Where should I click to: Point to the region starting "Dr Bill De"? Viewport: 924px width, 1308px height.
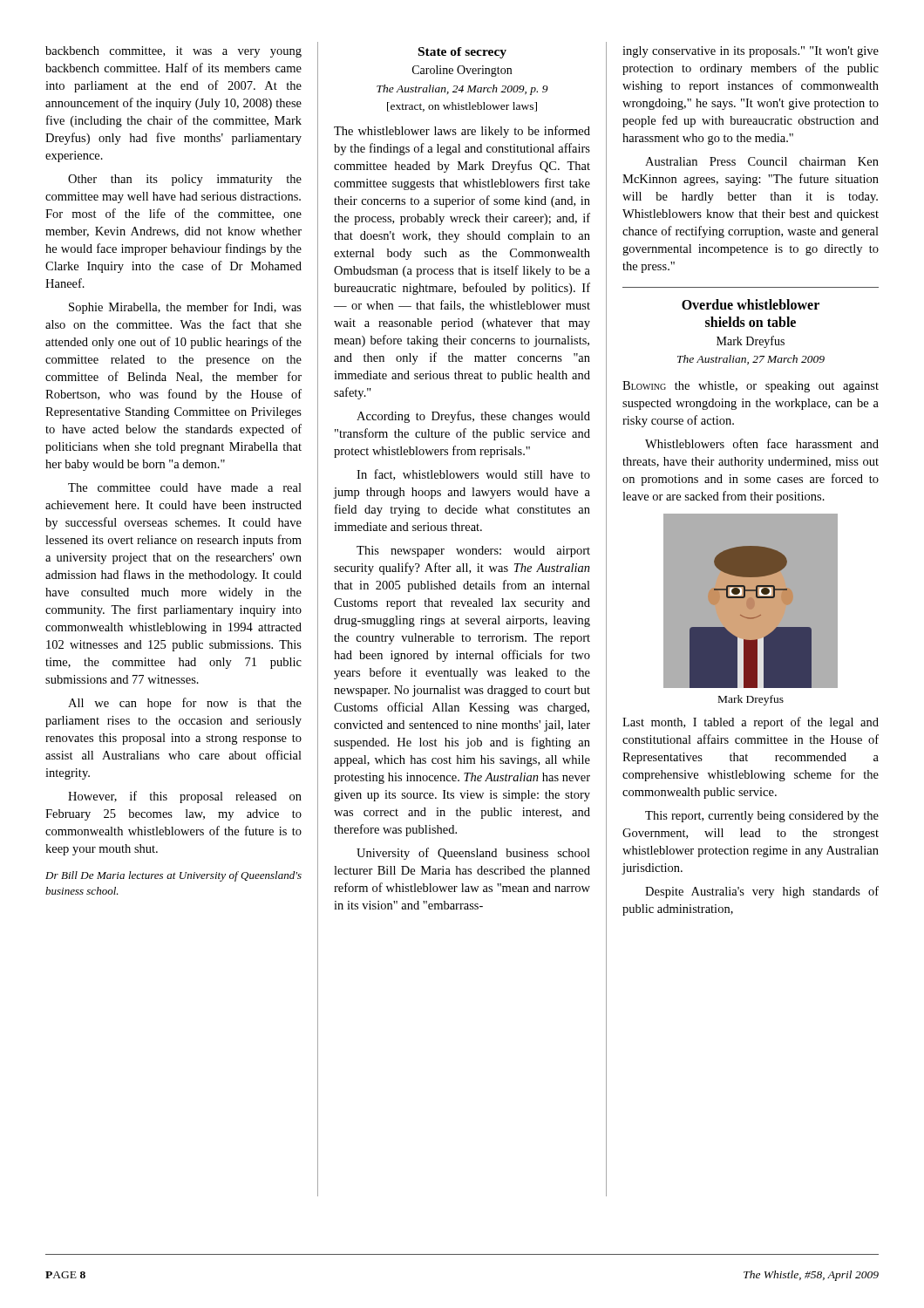pyautogui.click(x=173, y=883)
